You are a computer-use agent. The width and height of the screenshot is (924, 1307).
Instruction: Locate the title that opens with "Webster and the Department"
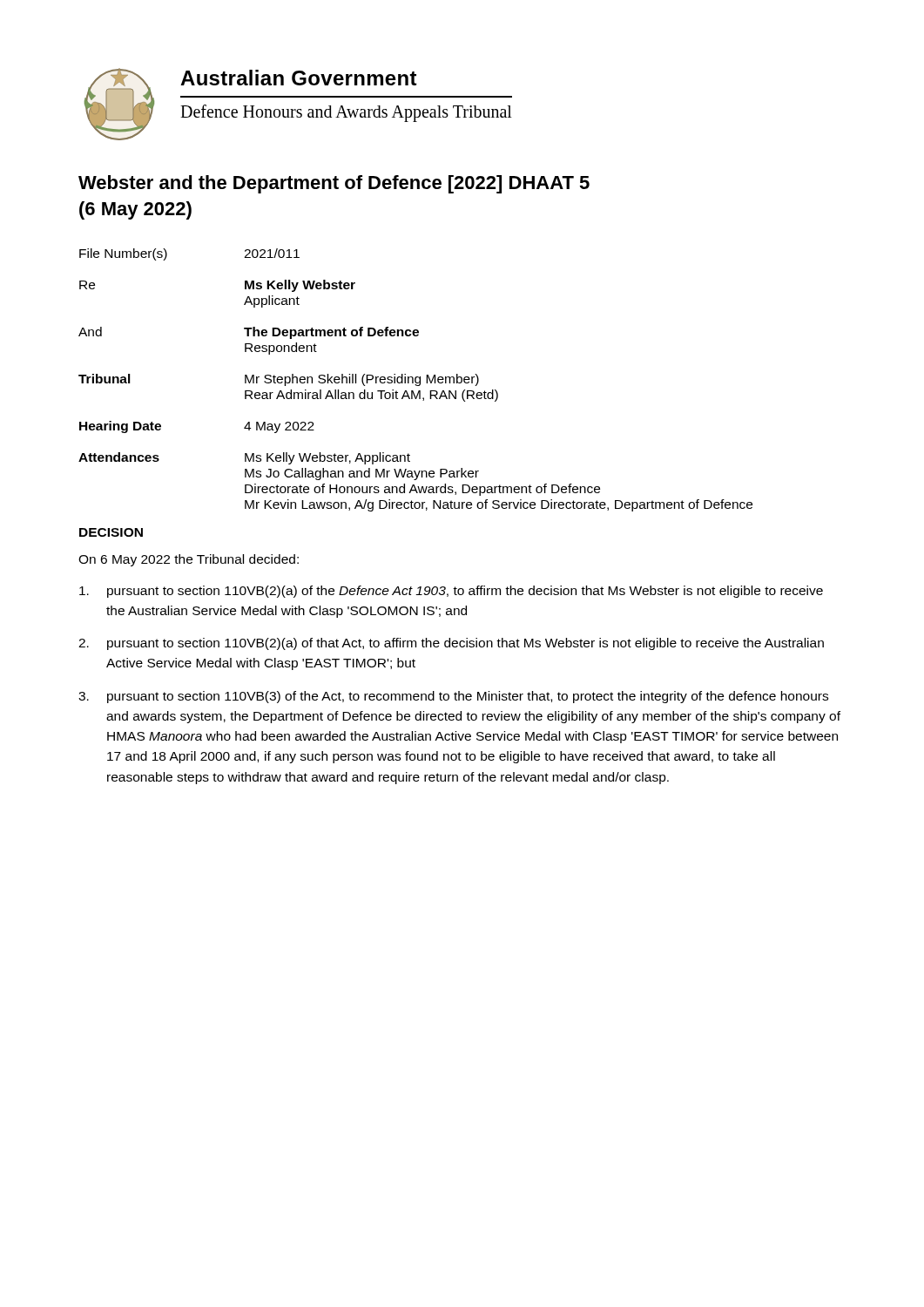tap(334, 195)
